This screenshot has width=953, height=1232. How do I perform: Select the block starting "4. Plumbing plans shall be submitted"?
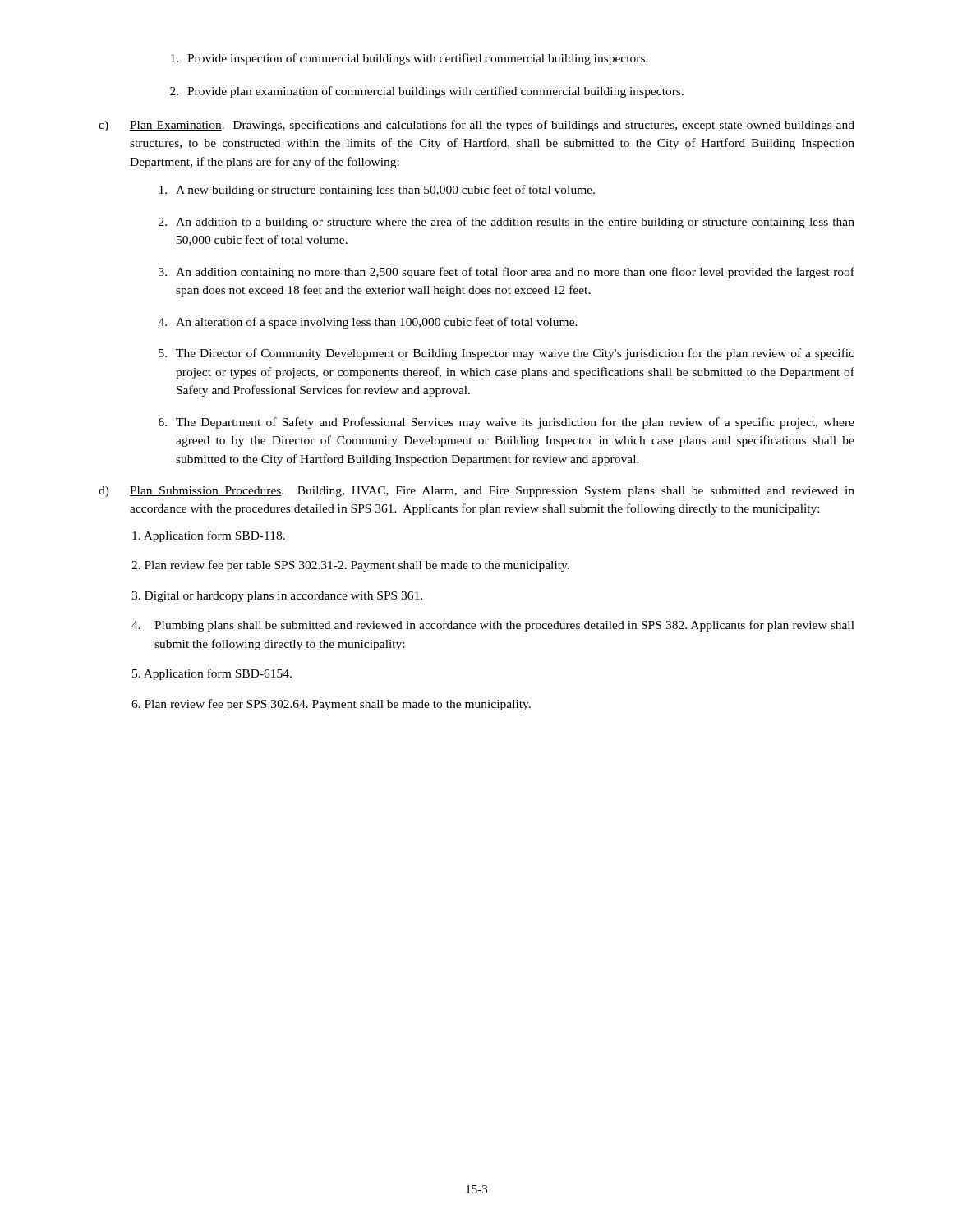click(x=493, y=635)
